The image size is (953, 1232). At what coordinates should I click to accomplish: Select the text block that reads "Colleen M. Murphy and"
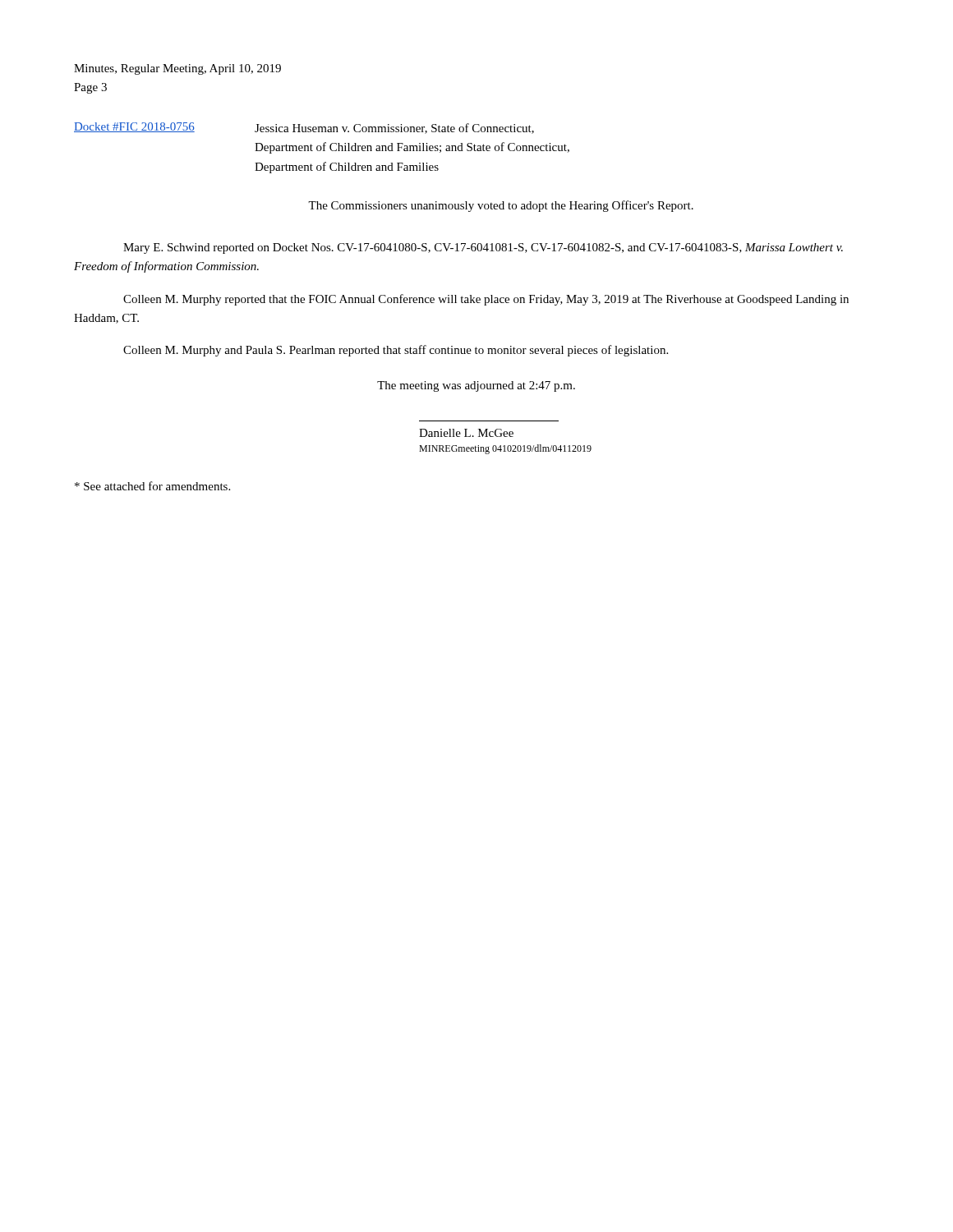(396, 350)
